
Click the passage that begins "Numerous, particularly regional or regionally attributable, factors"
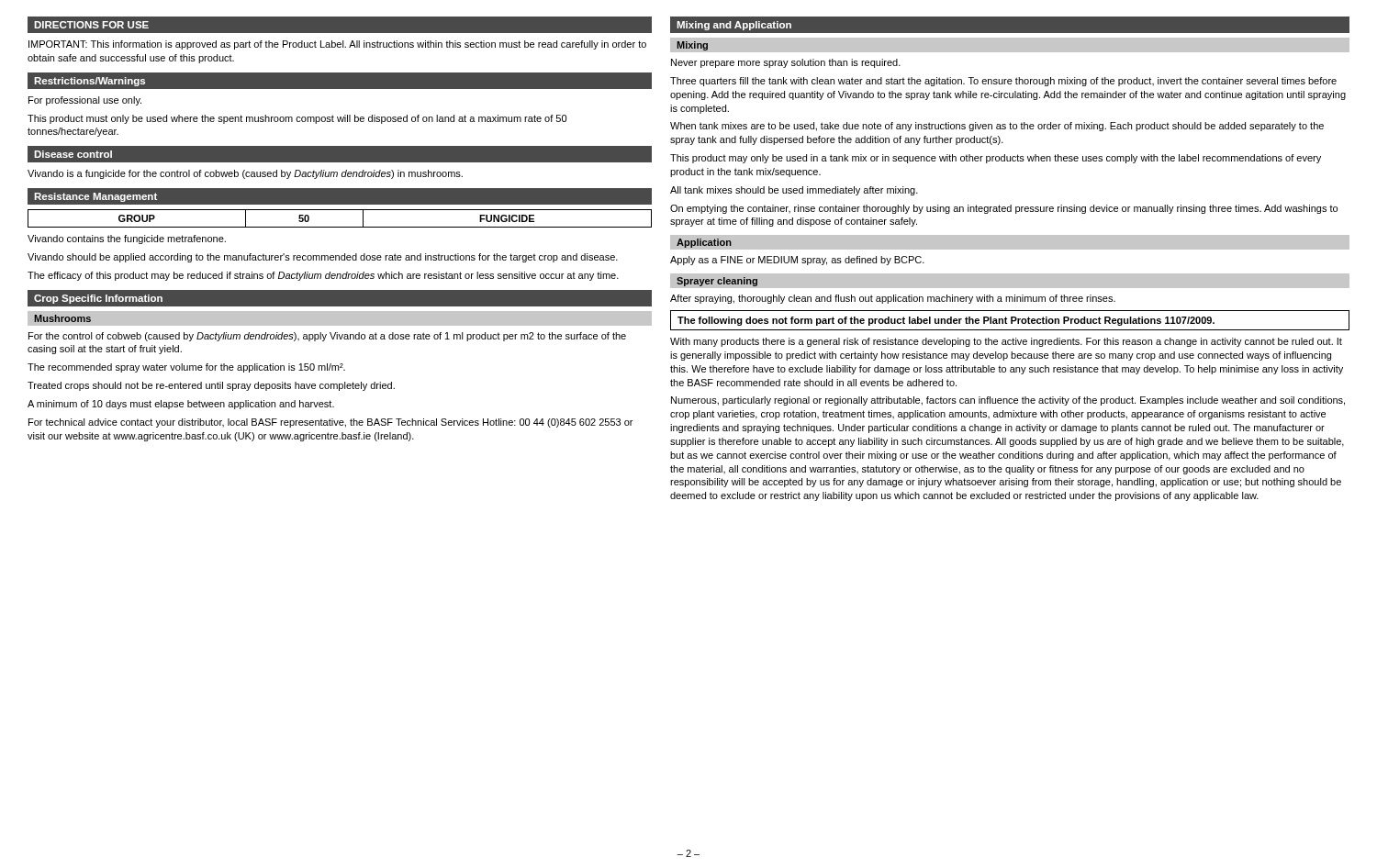coord(1008,448)
